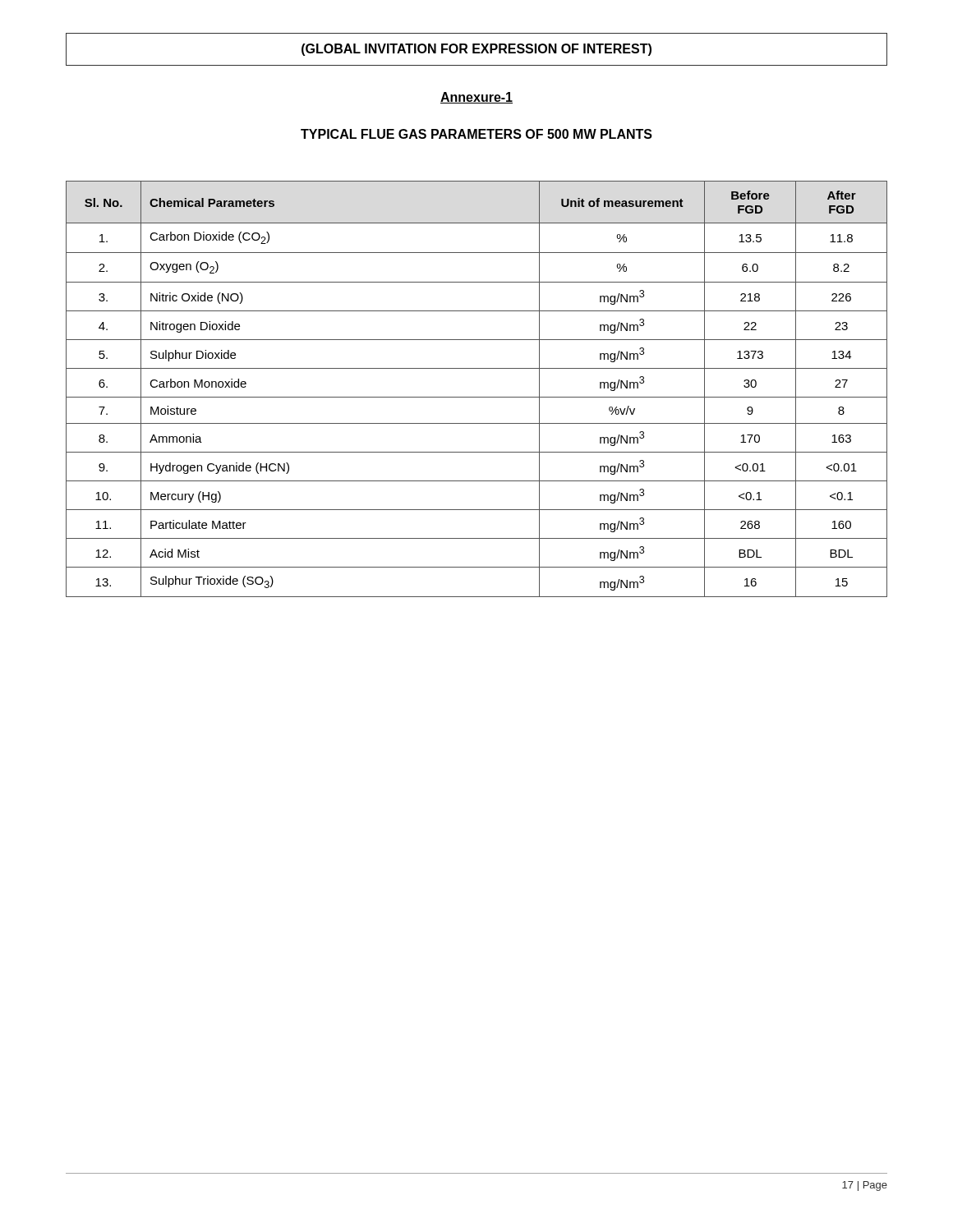
Task: Point to the section header beginning "TYPICAL FLUE GAS PARAMETERS OF 500 MW"
Action: click(x=476, y=134)
